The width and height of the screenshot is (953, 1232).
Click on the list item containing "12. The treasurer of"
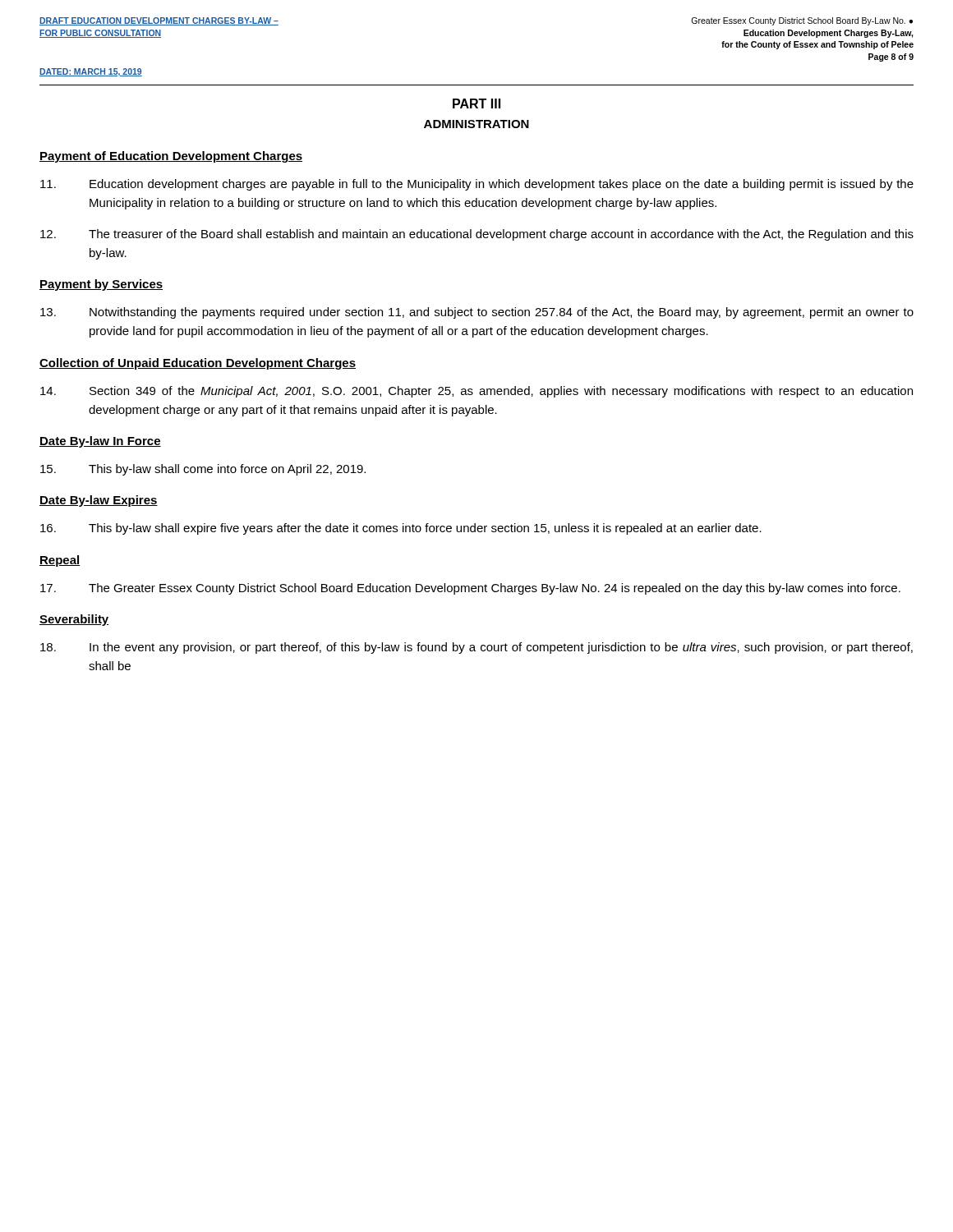476,243
